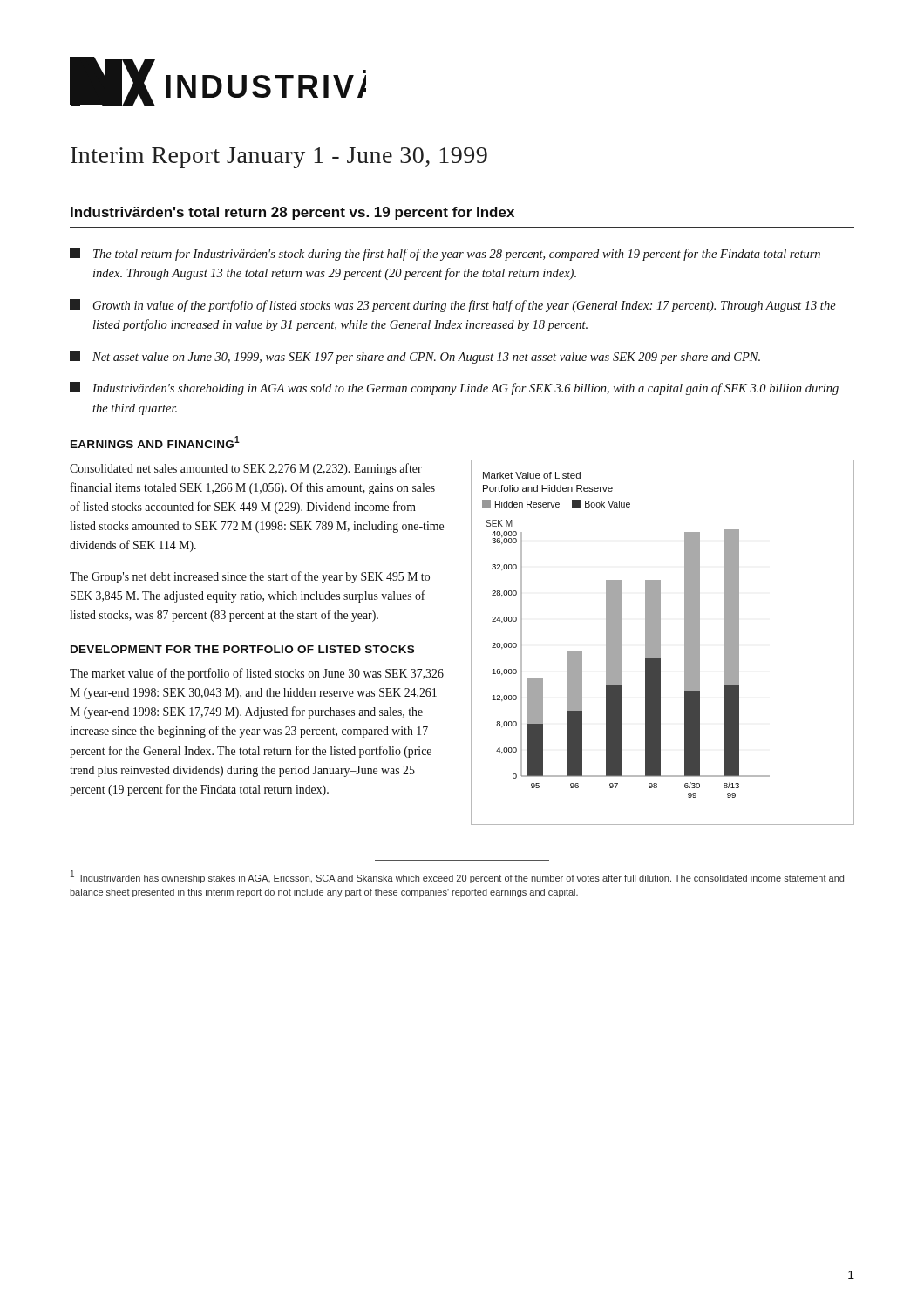Locate the block of text that opens with "The market value of the portfolio of"

coord(257,732)
